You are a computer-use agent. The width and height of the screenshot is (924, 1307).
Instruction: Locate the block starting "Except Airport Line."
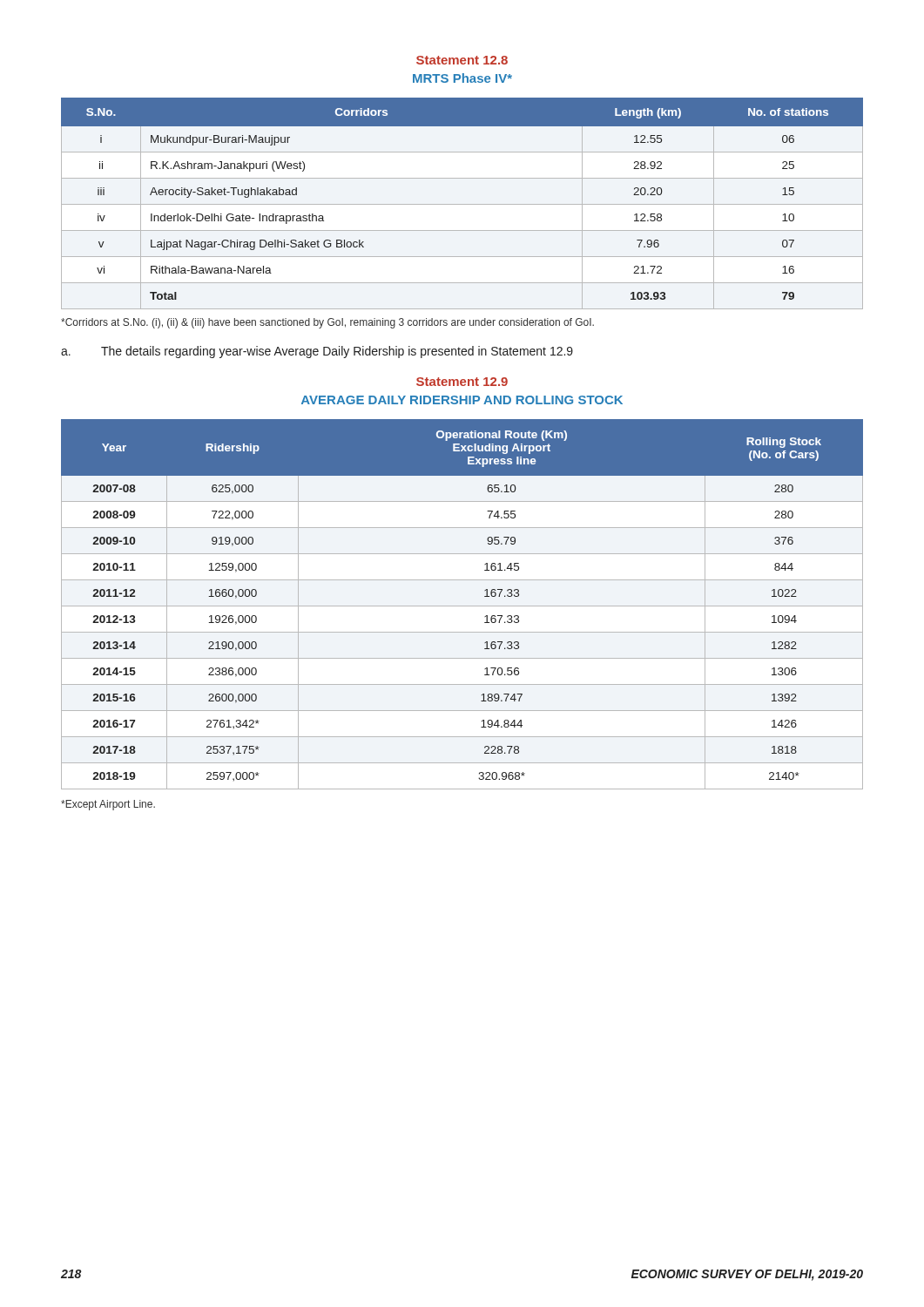[108, 804]
